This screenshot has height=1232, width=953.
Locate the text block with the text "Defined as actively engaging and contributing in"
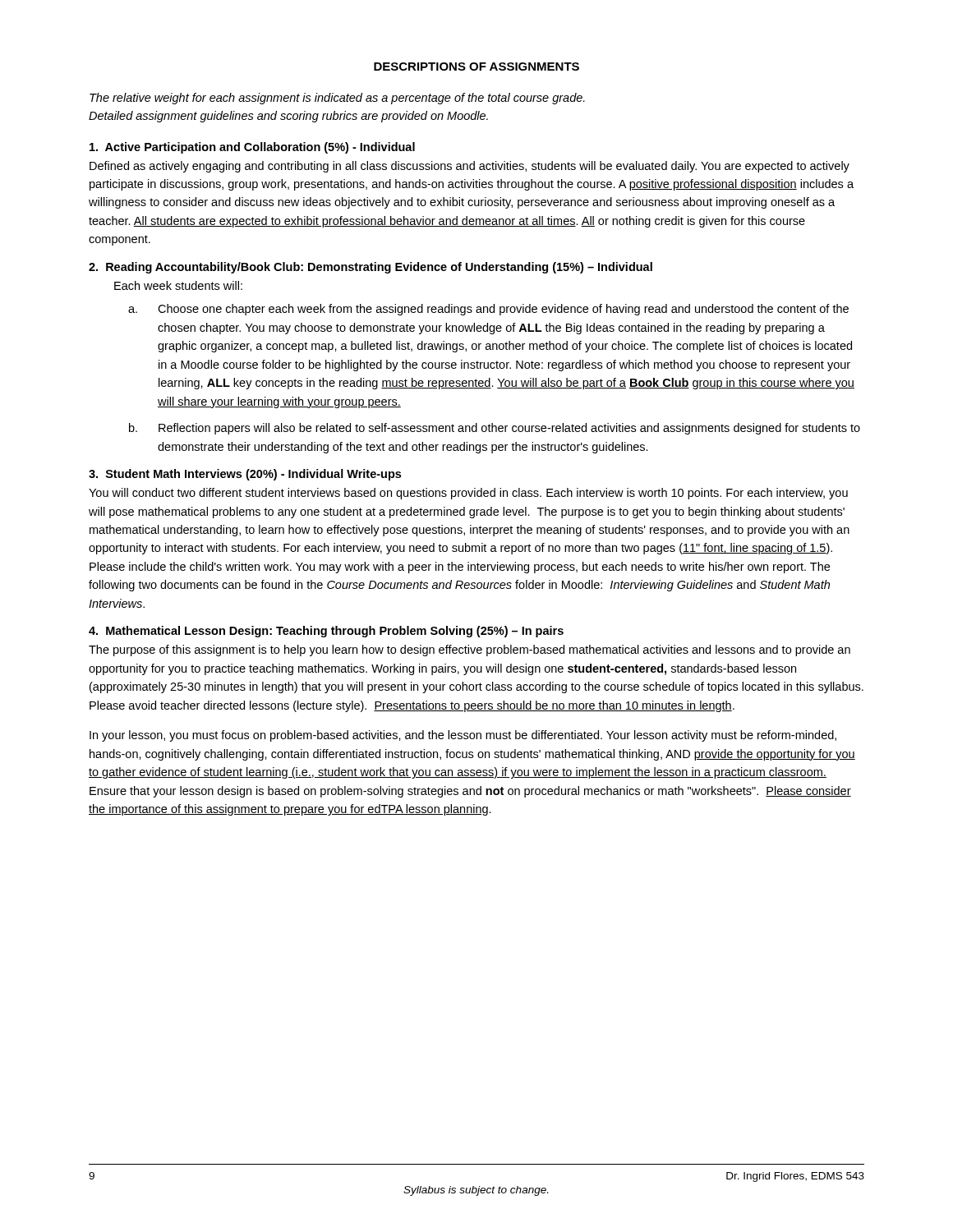(x=471, y=202)
